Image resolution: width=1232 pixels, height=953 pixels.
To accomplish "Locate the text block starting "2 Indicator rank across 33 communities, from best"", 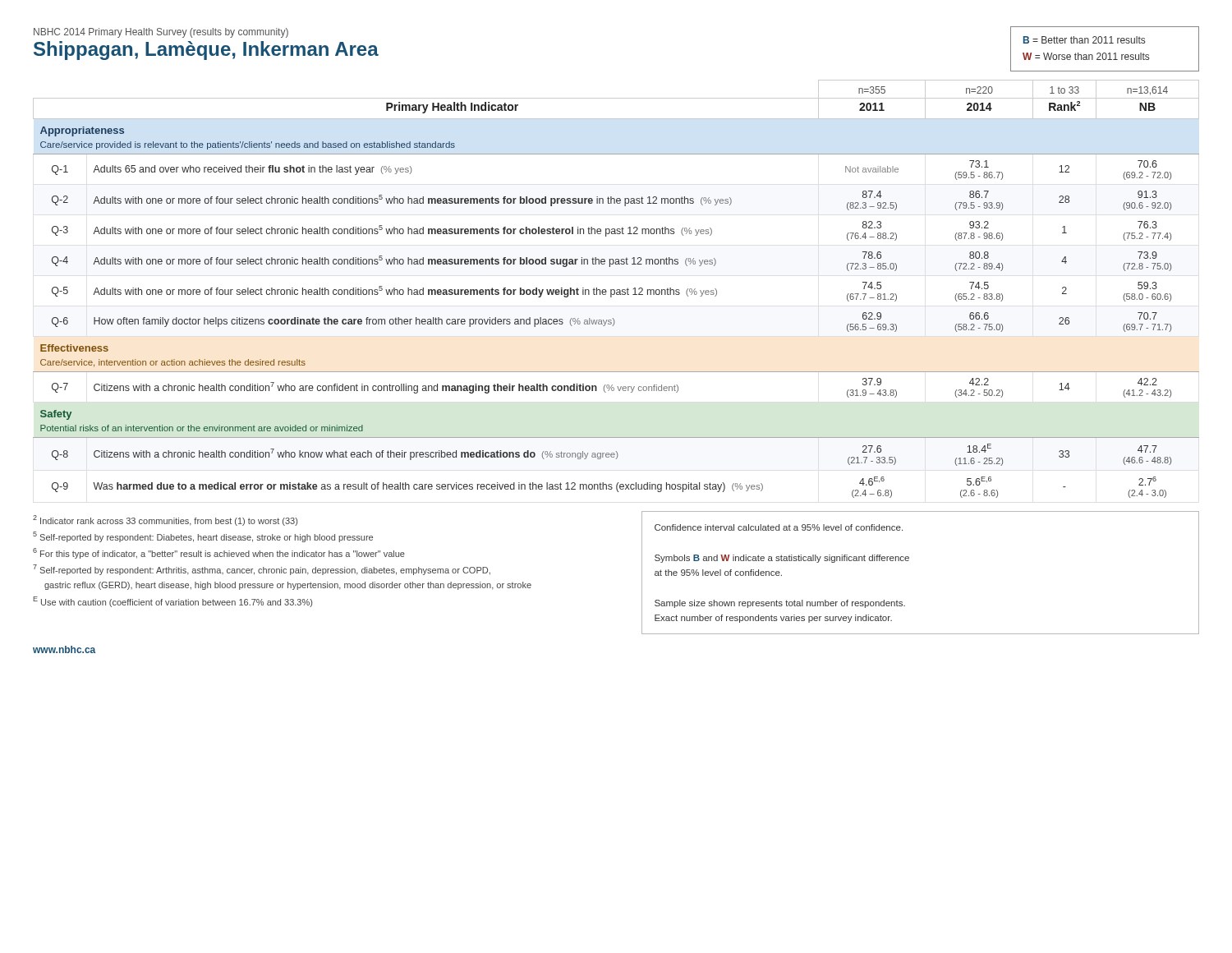I will (326, 561).
